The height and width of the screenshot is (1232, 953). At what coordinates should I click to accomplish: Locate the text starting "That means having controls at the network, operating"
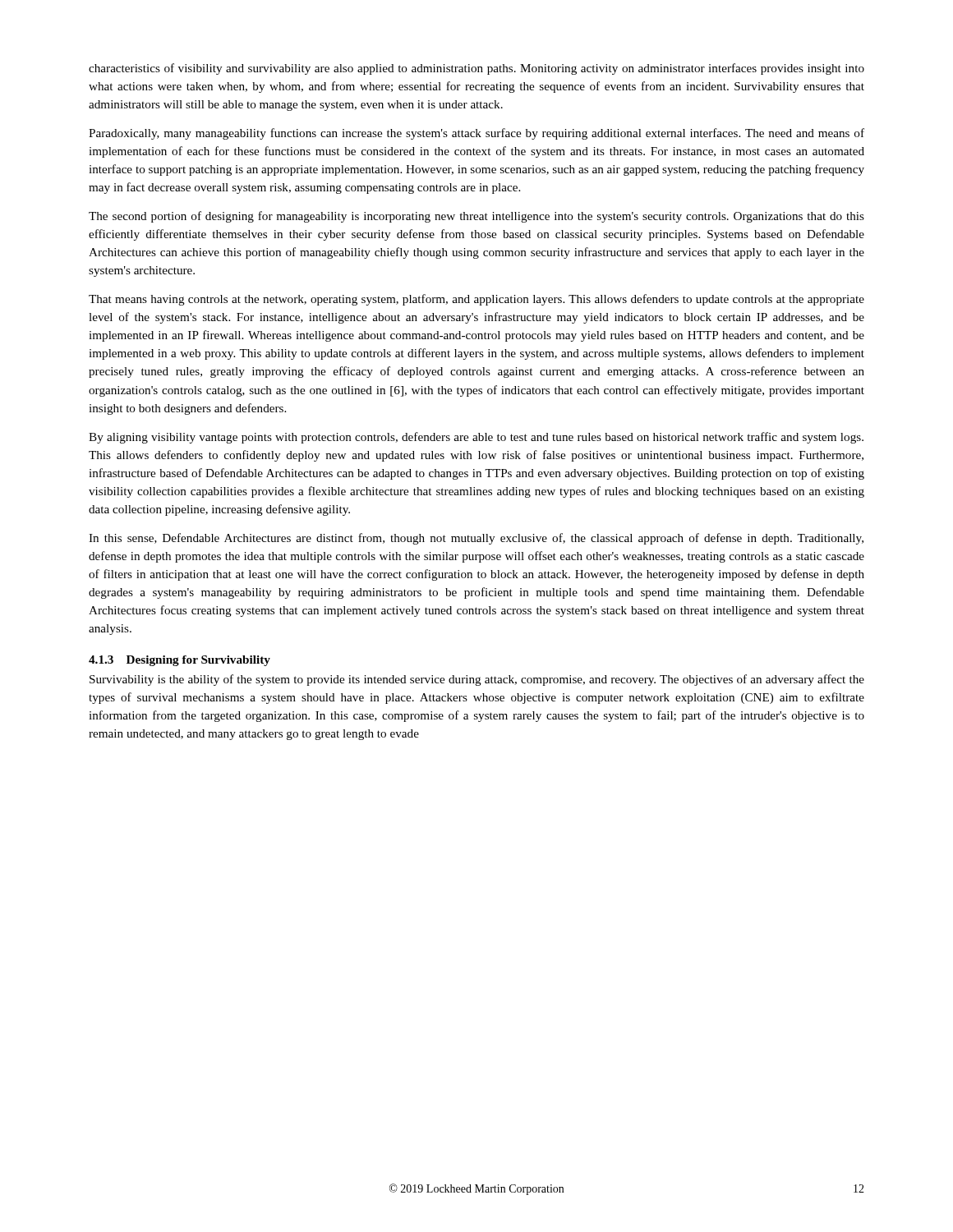click(476, 353)
